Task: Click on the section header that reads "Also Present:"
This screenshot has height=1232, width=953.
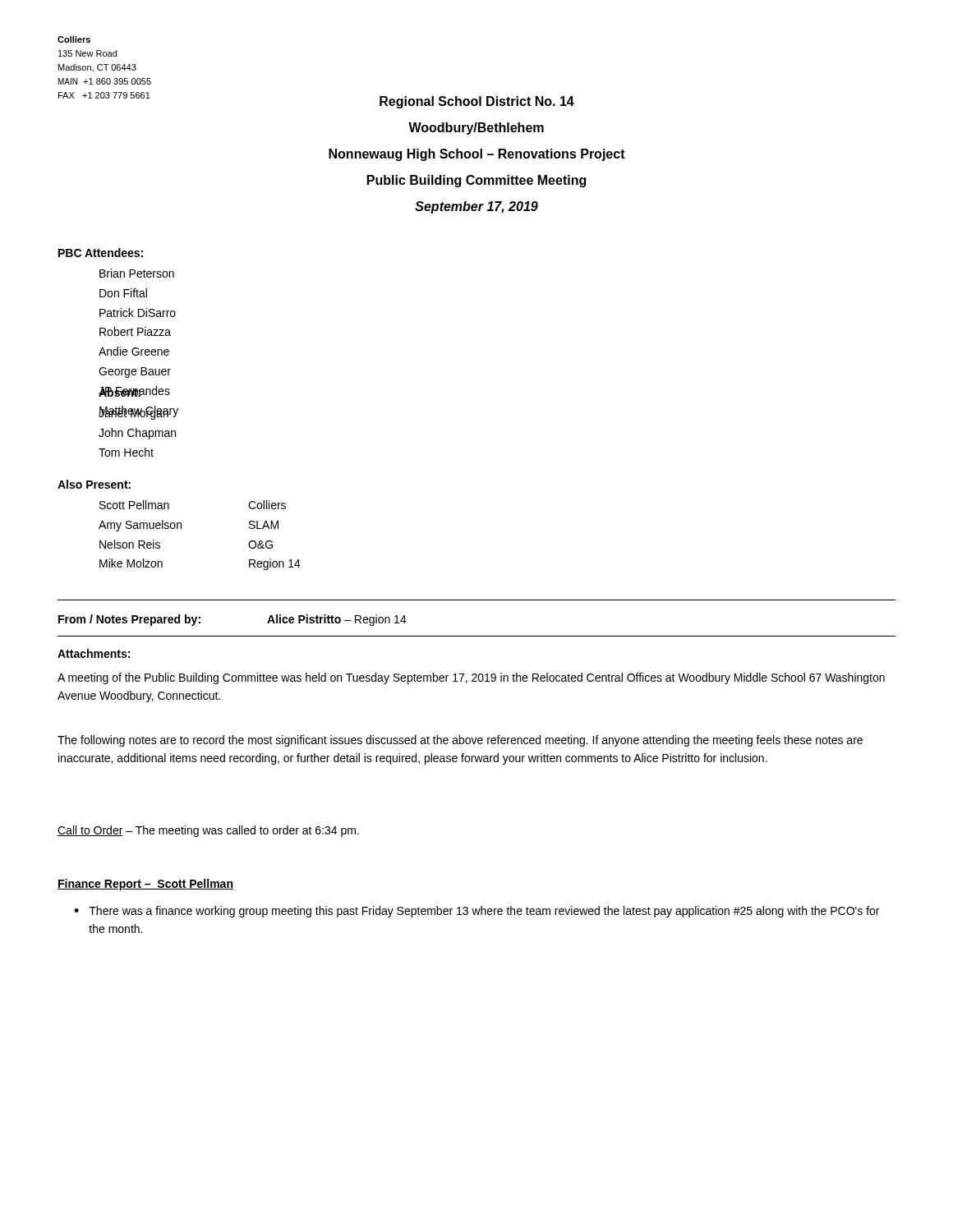Action: pos(95,485)
